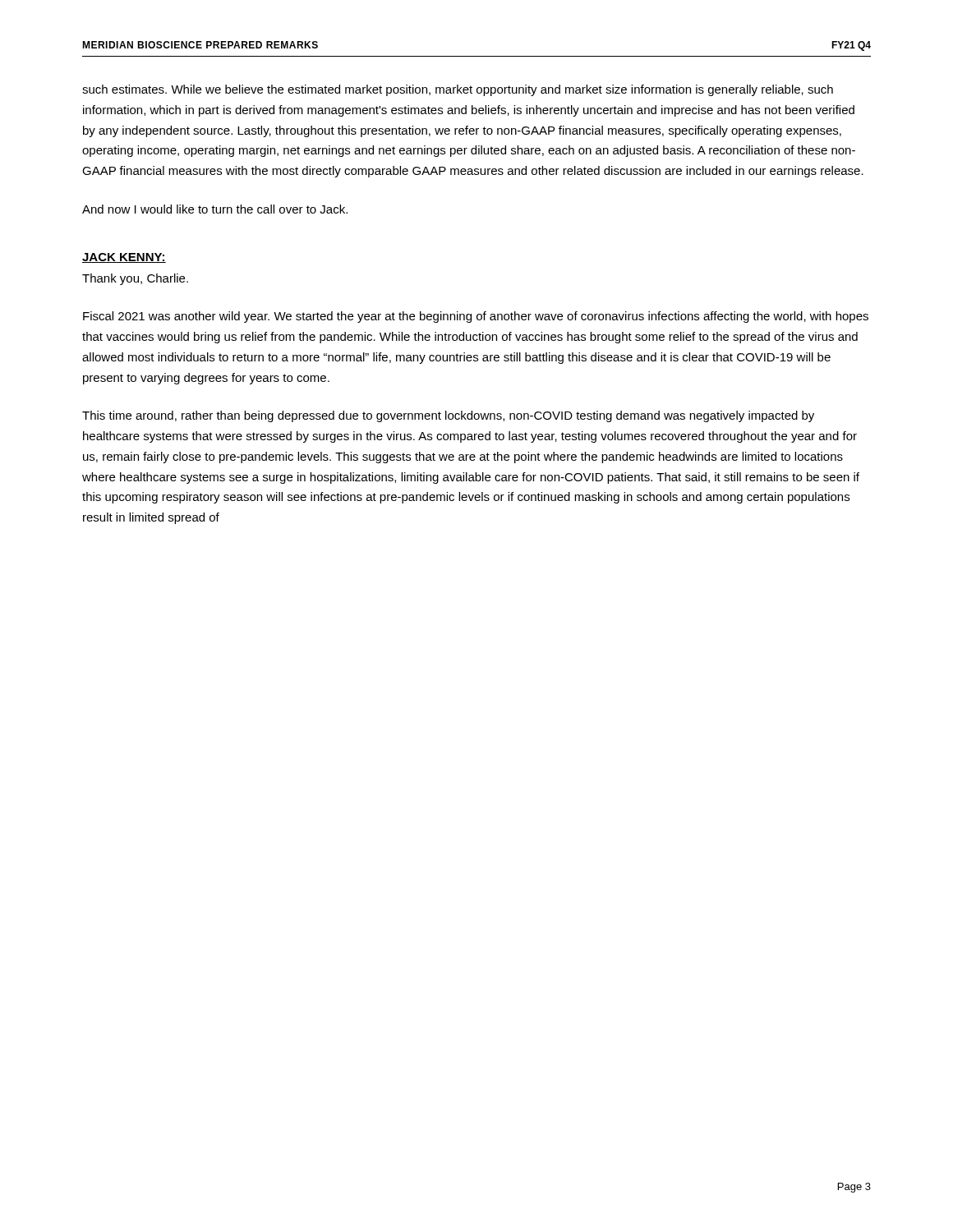
Task: Navigate to the element starting "This time around, rather than"
Action: [x=471, y=466]
